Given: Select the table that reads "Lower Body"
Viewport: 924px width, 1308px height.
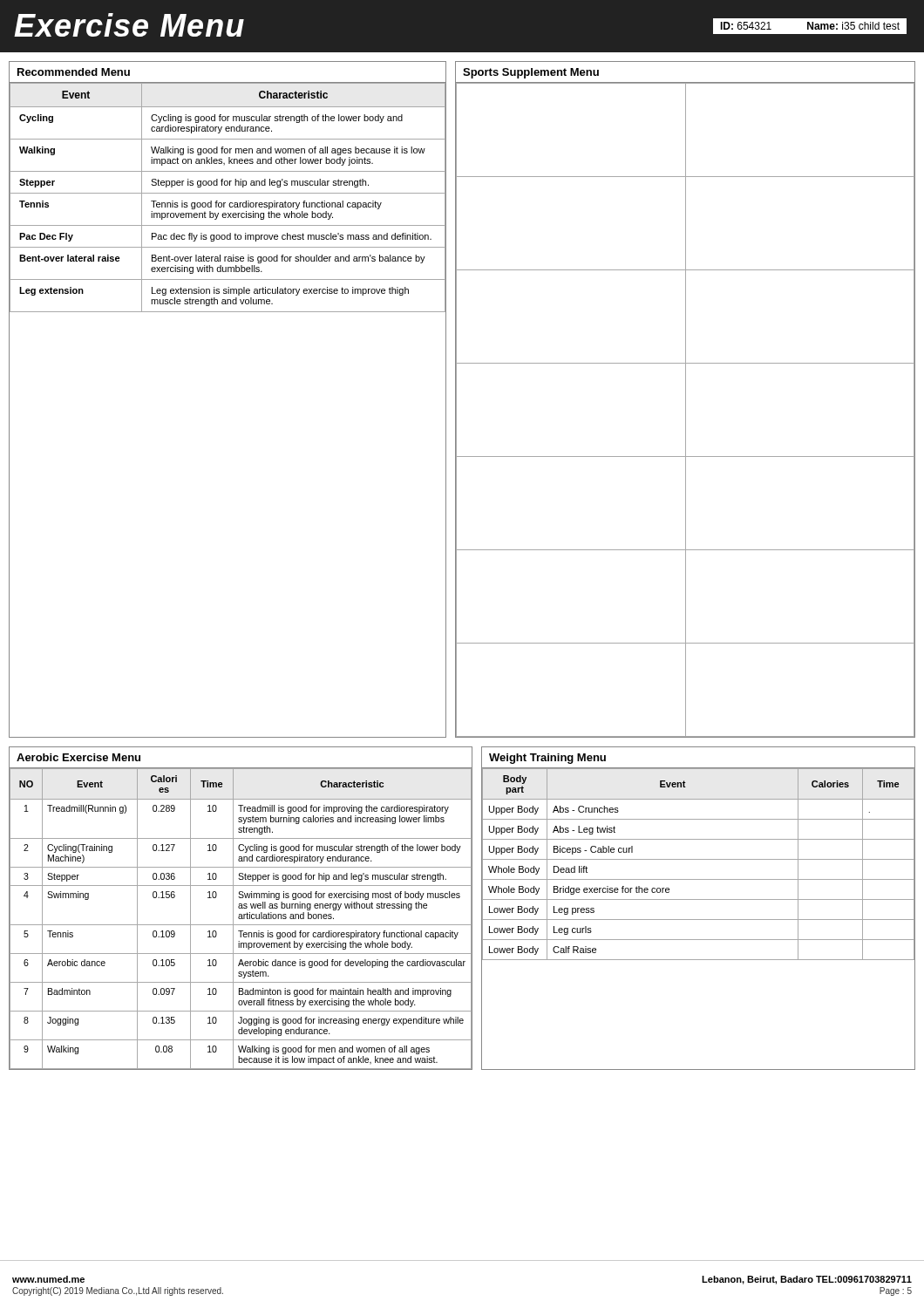Looking at the screenshot, I should [x=698, y=864].
